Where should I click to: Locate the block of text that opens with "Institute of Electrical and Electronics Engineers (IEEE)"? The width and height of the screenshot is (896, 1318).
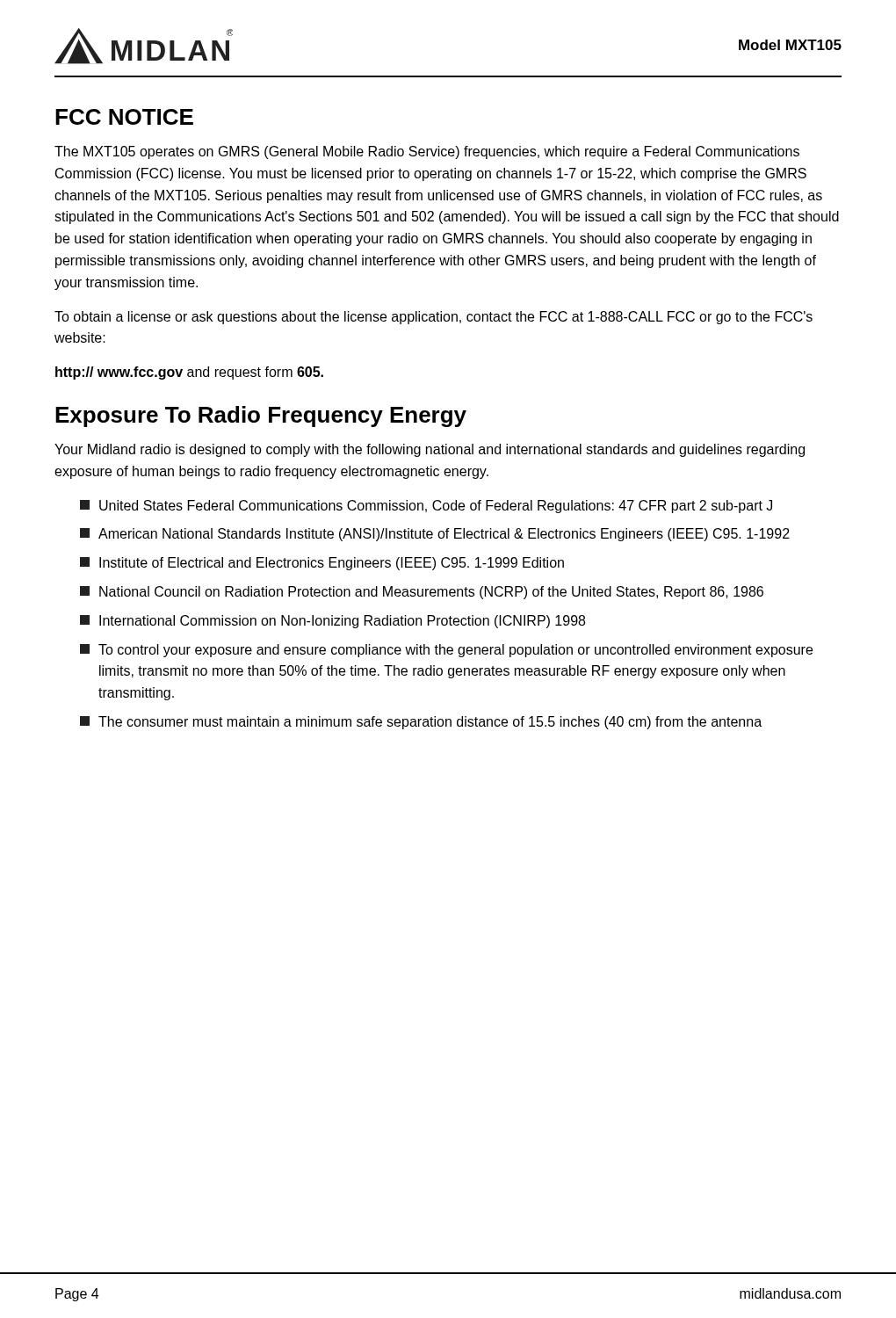pyautogui.click(x=460, y=564)
